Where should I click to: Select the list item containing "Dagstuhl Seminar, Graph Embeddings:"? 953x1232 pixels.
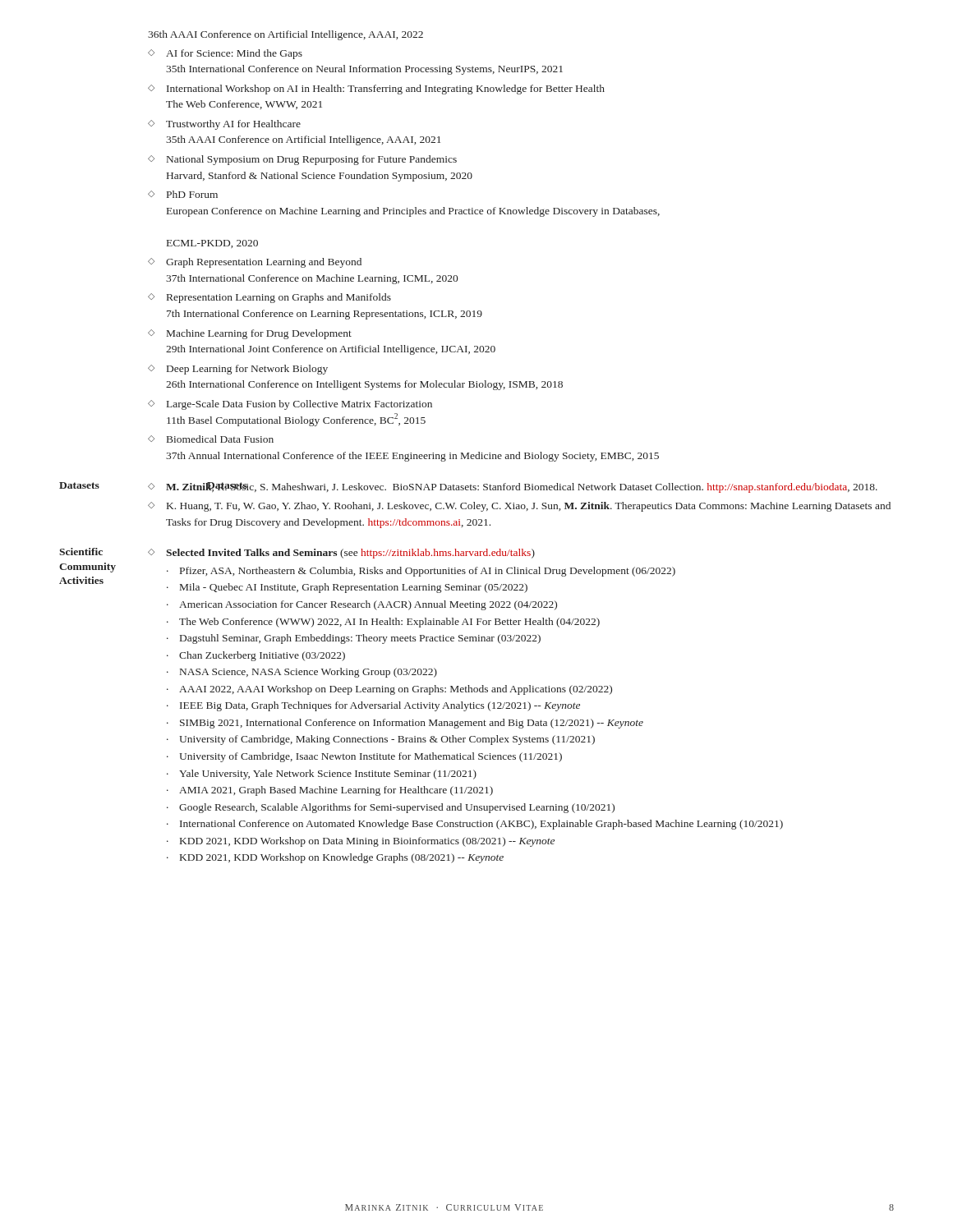pos(360,638)
